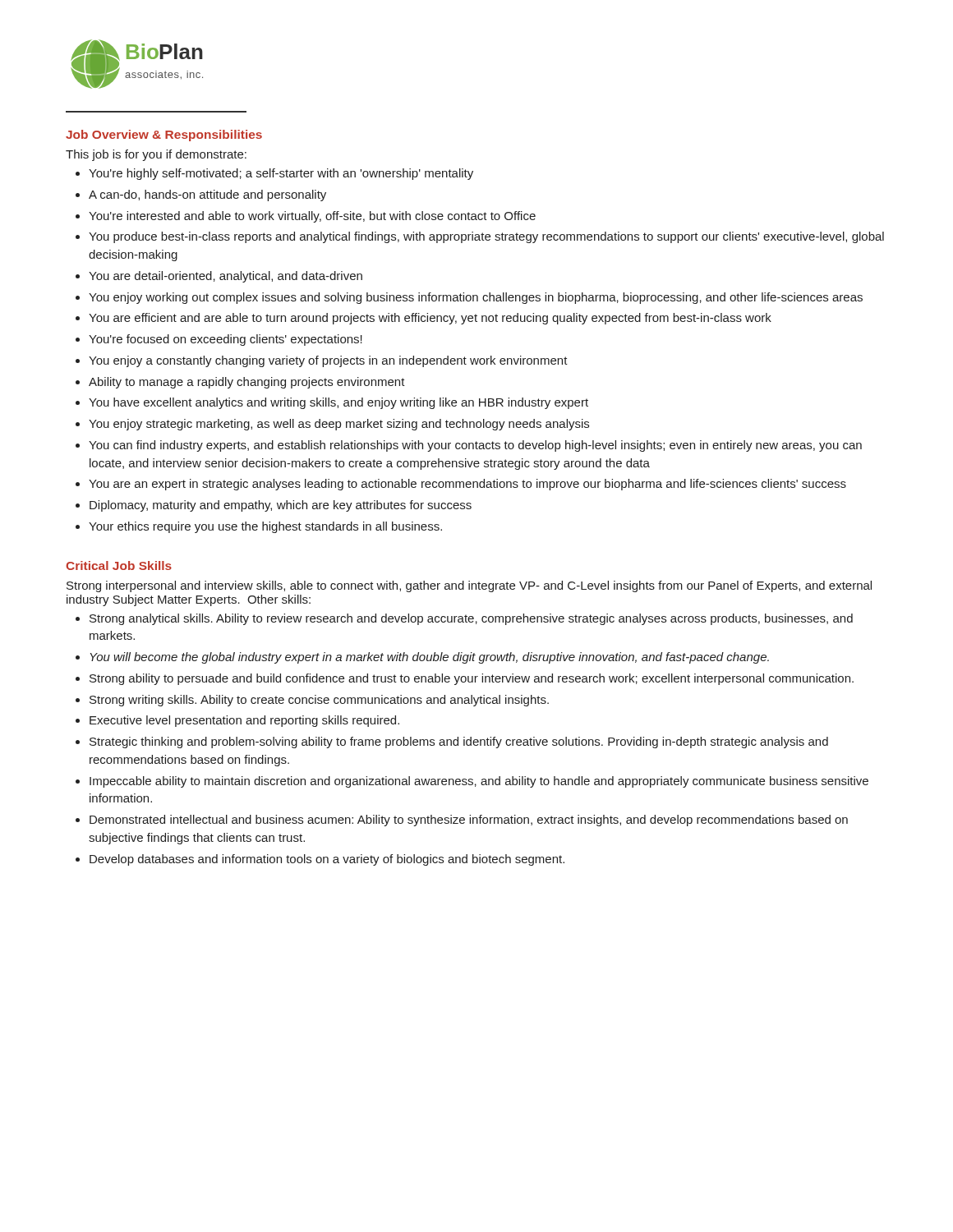The width and height of the screenshot is (953, 1232).
Task: Navigate to the text block starting "You're highly self-motivated; a self-starter"
Action: coord(281,173)
